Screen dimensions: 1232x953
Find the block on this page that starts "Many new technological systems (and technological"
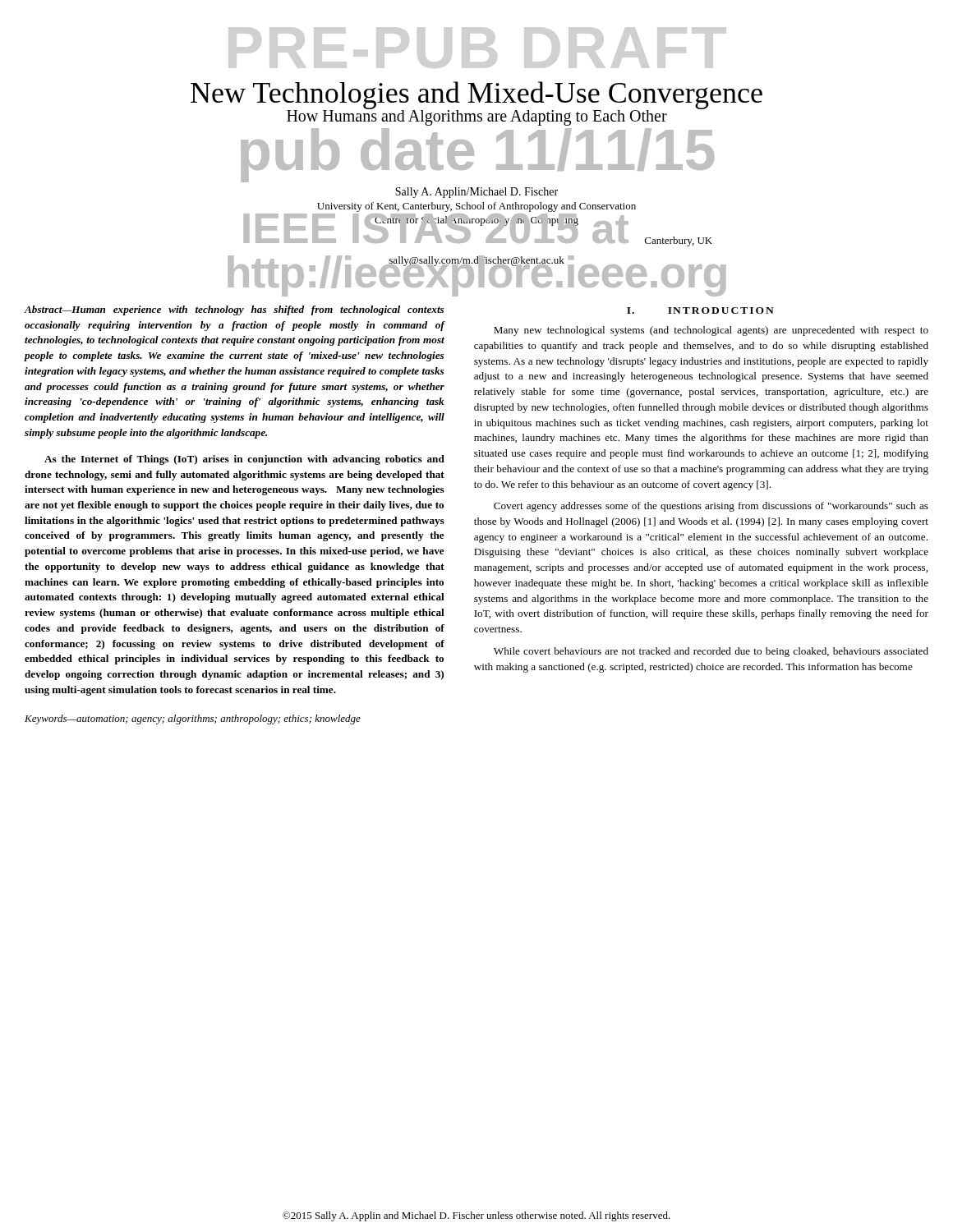tap(701, 408)
